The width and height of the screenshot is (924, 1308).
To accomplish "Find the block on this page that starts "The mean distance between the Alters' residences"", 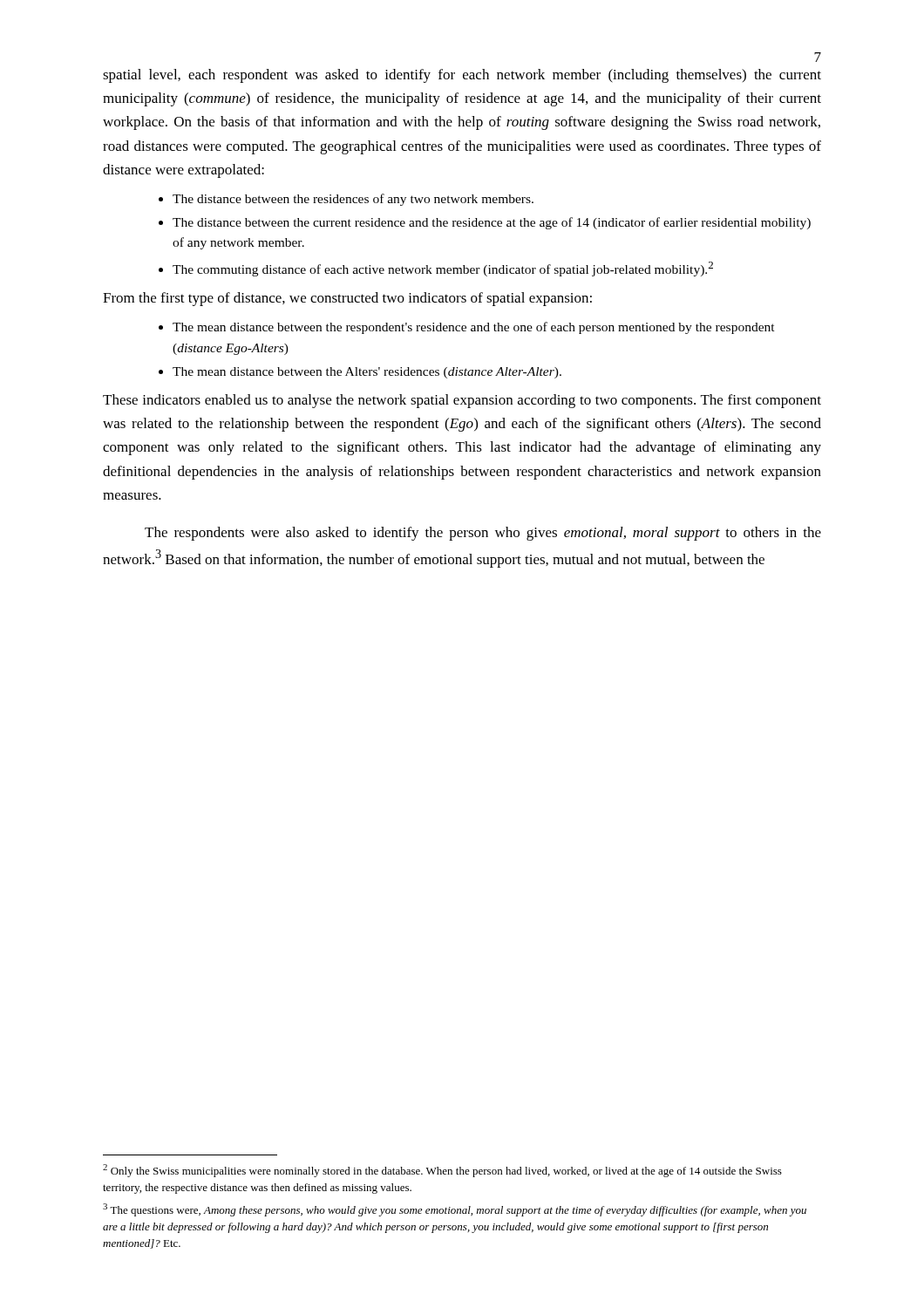I will (x=367, y=371).
